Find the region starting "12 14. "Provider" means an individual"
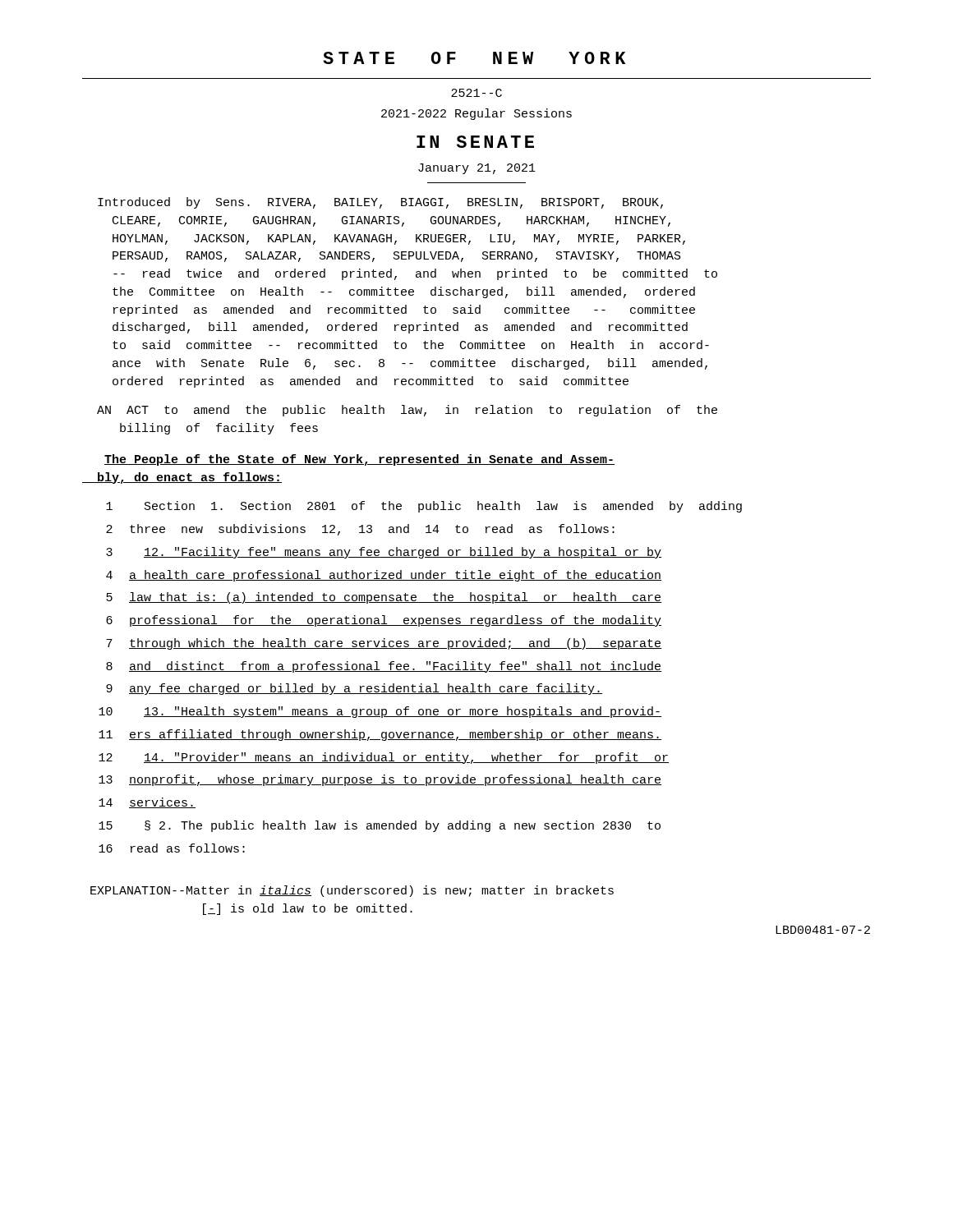The width and height of the screenshot is (953, 1232). [x=476, y=758]
